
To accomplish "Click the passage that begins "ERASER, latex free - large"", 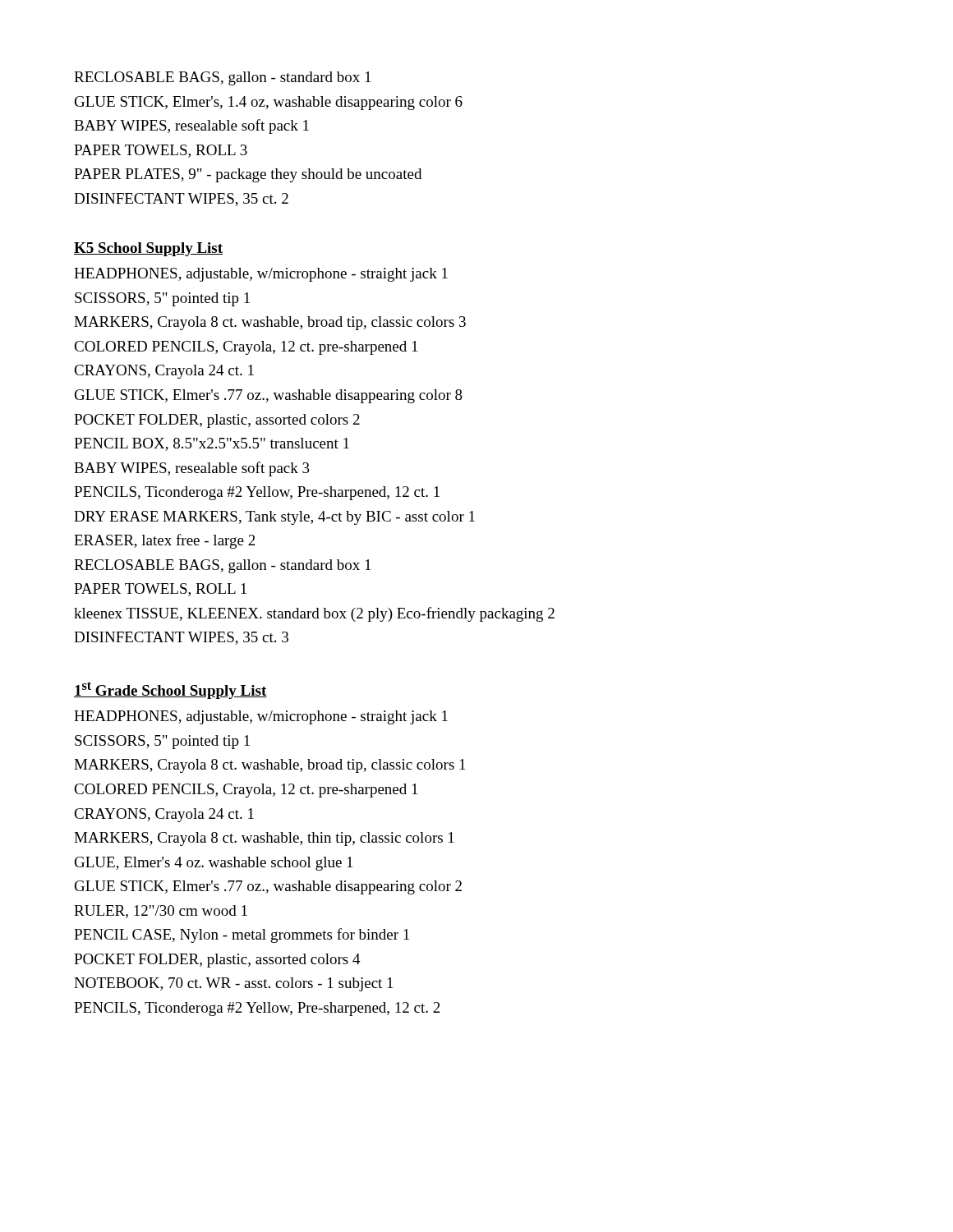I will click(165, 540).
